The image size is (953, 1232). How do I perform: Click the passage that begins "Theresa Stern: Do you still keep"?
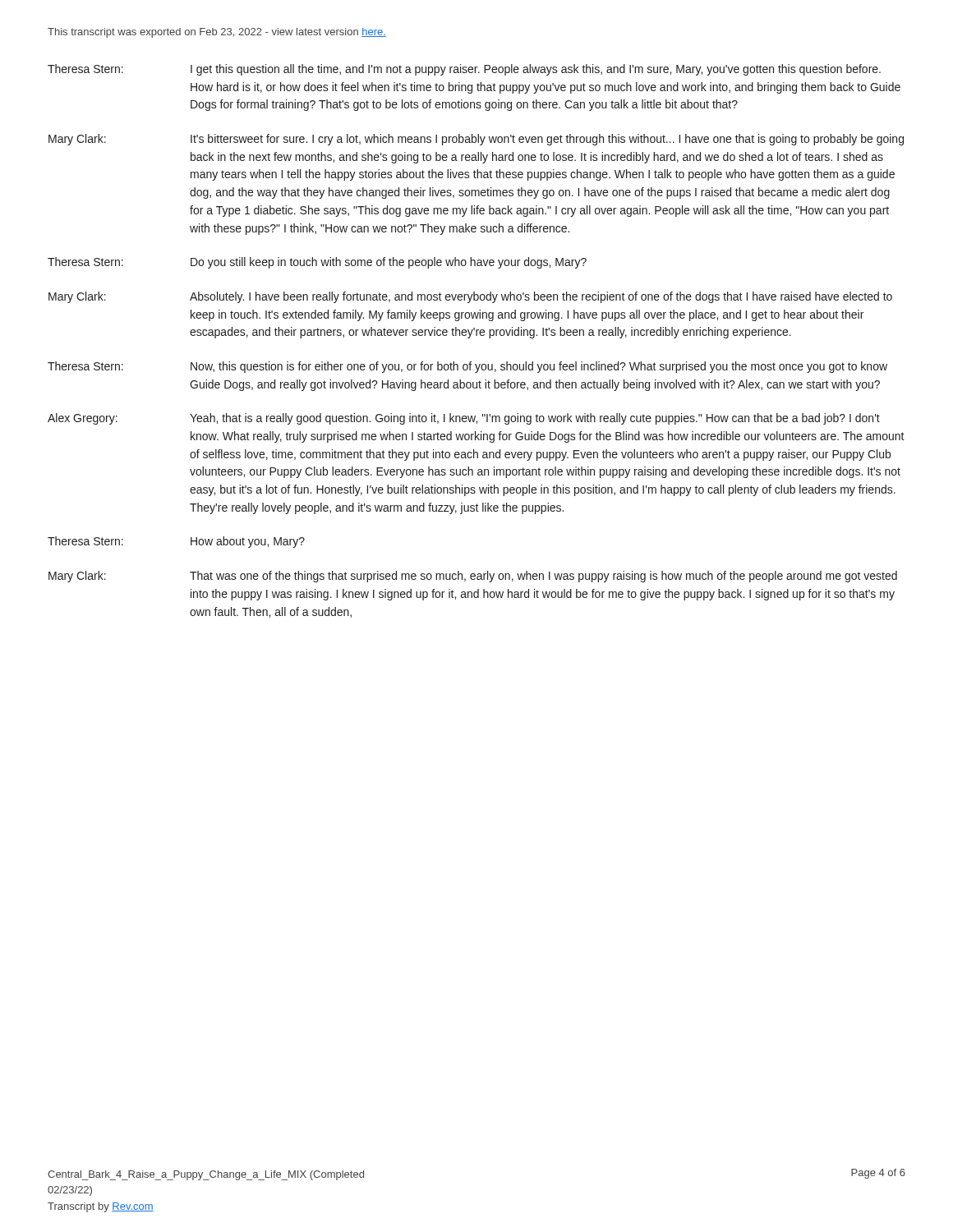pyautogui.click(x=476, y=263)
